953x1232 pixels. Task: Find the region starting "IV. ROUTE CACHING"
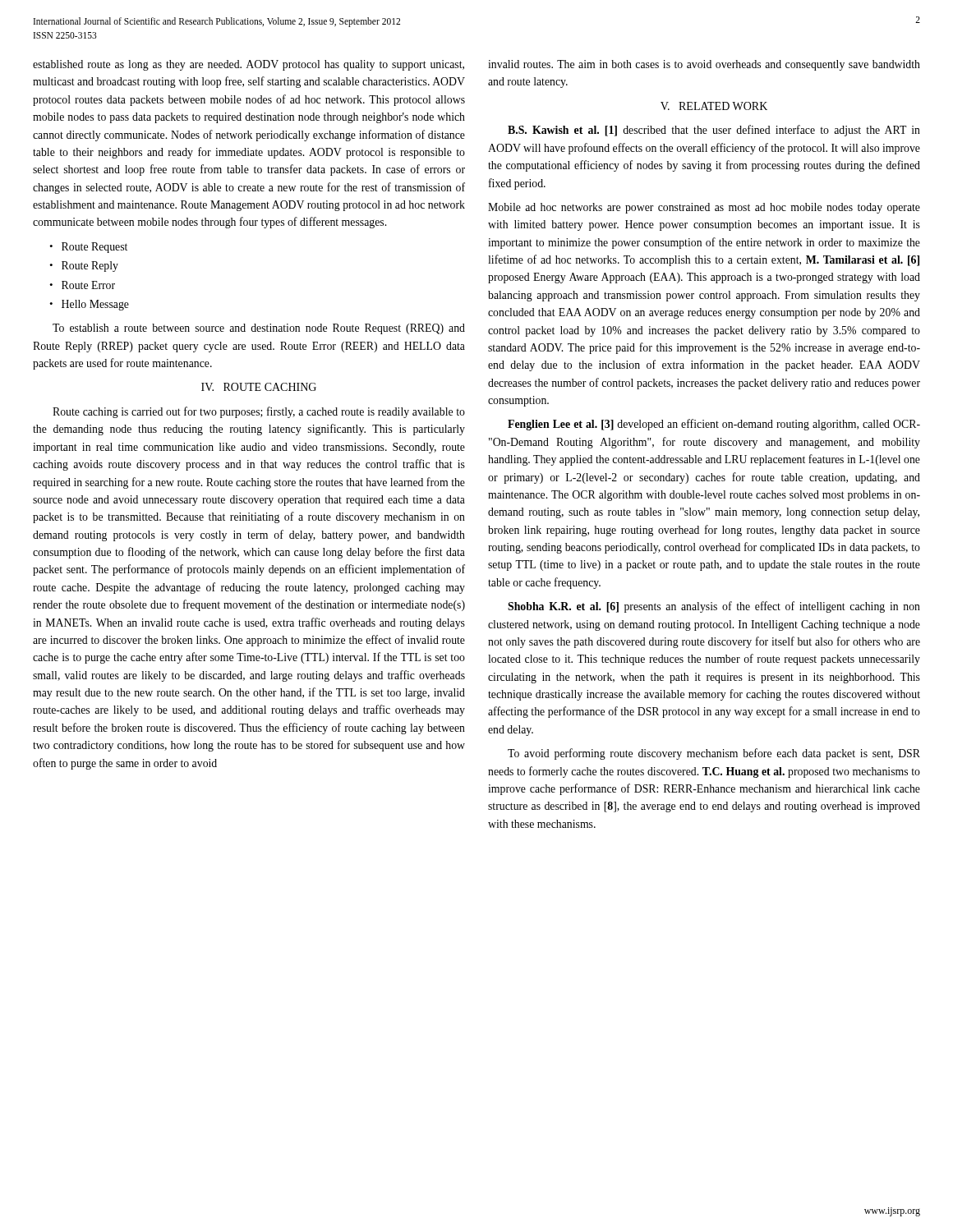[249, 388]
